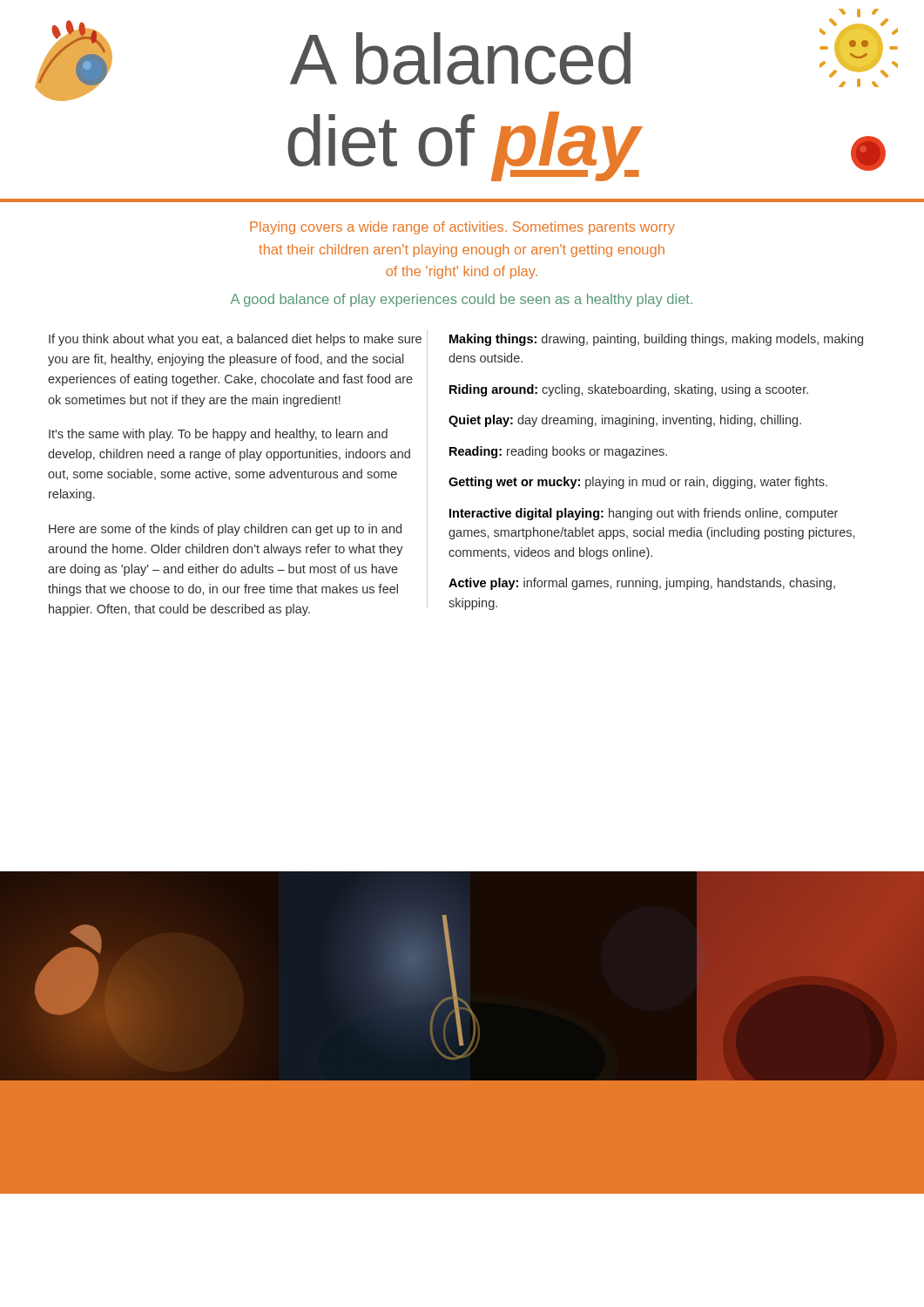924x1307 pixels.
Task: Click where it says "A balanced diet of play"
Action: [x=462, y=95]
